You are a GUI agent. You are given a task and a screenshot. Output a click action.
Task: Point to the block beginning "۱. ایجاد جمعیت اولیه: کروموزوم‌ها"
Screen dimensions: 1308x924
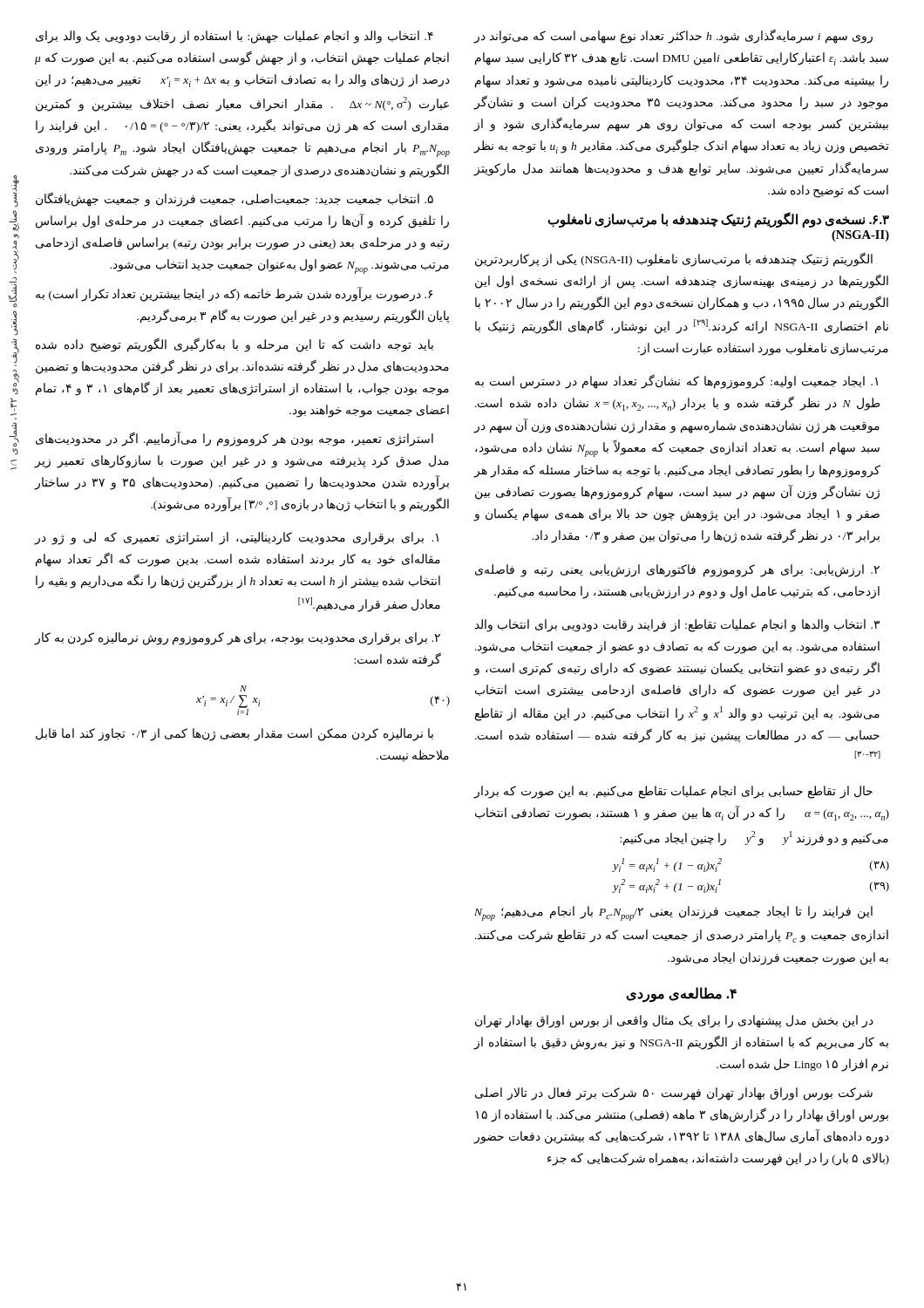pyautogui.click(x=677, y=460)
